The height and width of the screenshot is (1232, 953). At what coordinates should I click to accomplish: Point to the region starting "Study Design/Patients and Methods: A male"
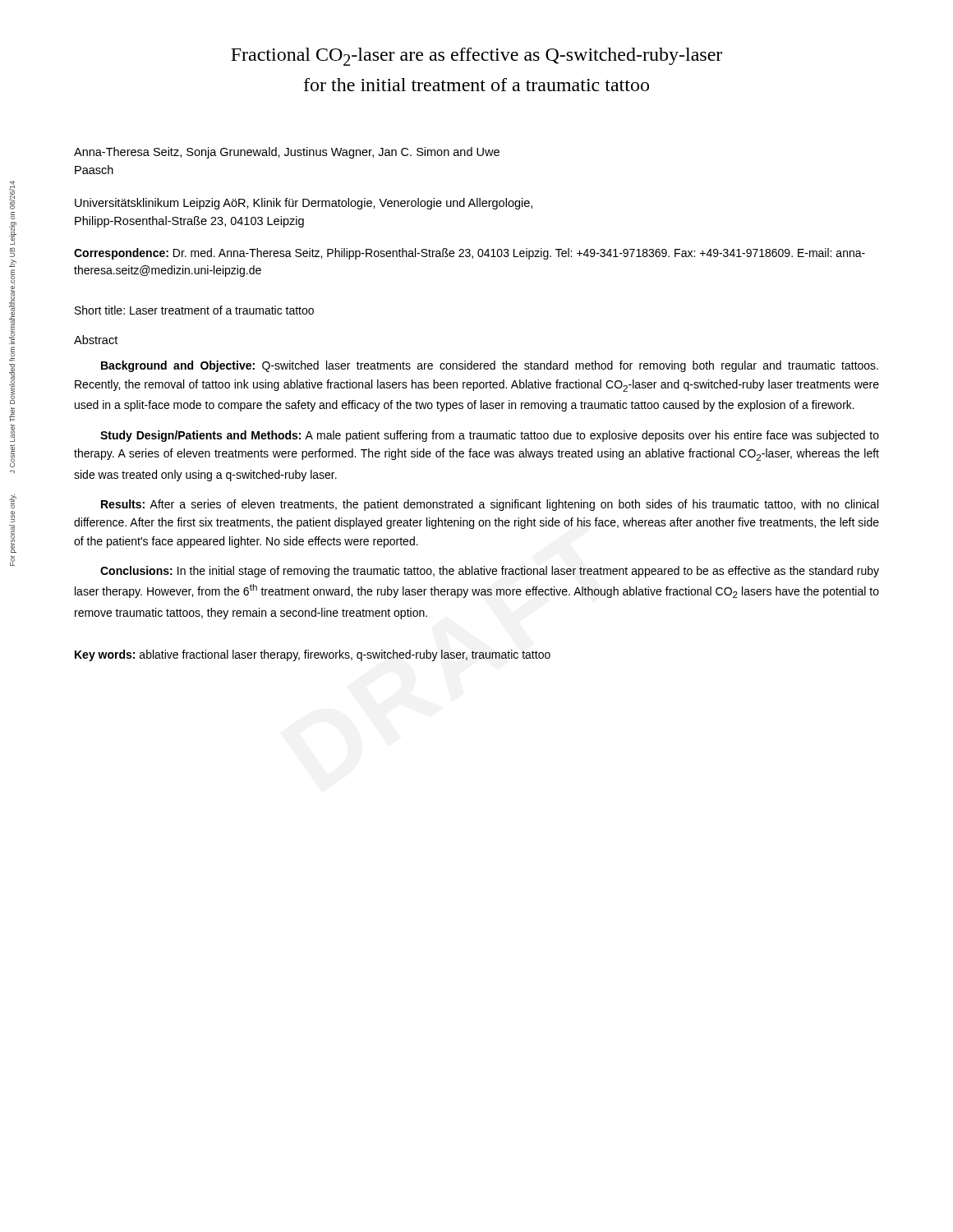pos(476,455)
